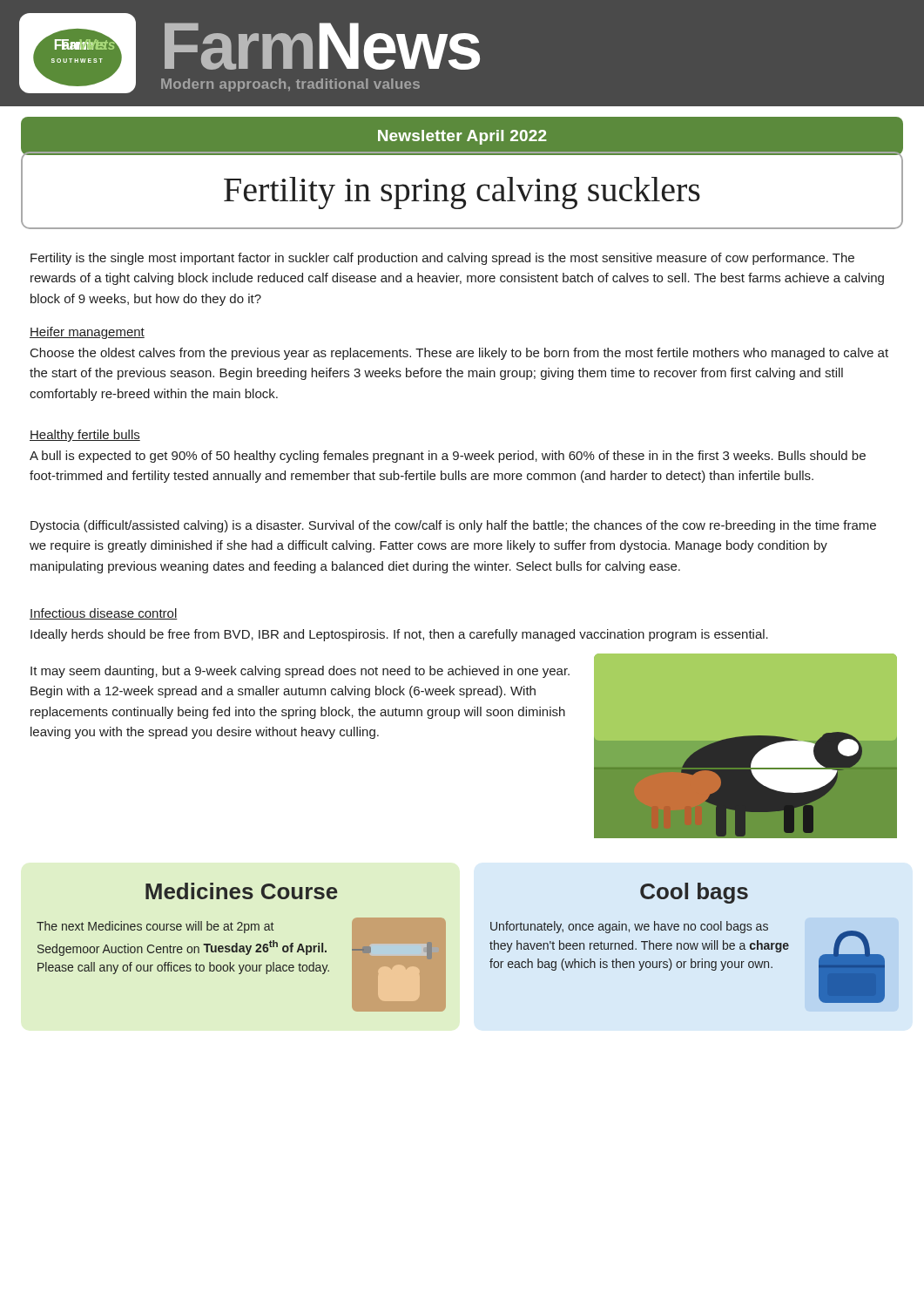Find the region starting "Dystocia (difficult/assisted calving) is a disaster. Survival"
The image size is (924, 1307).
453,545
